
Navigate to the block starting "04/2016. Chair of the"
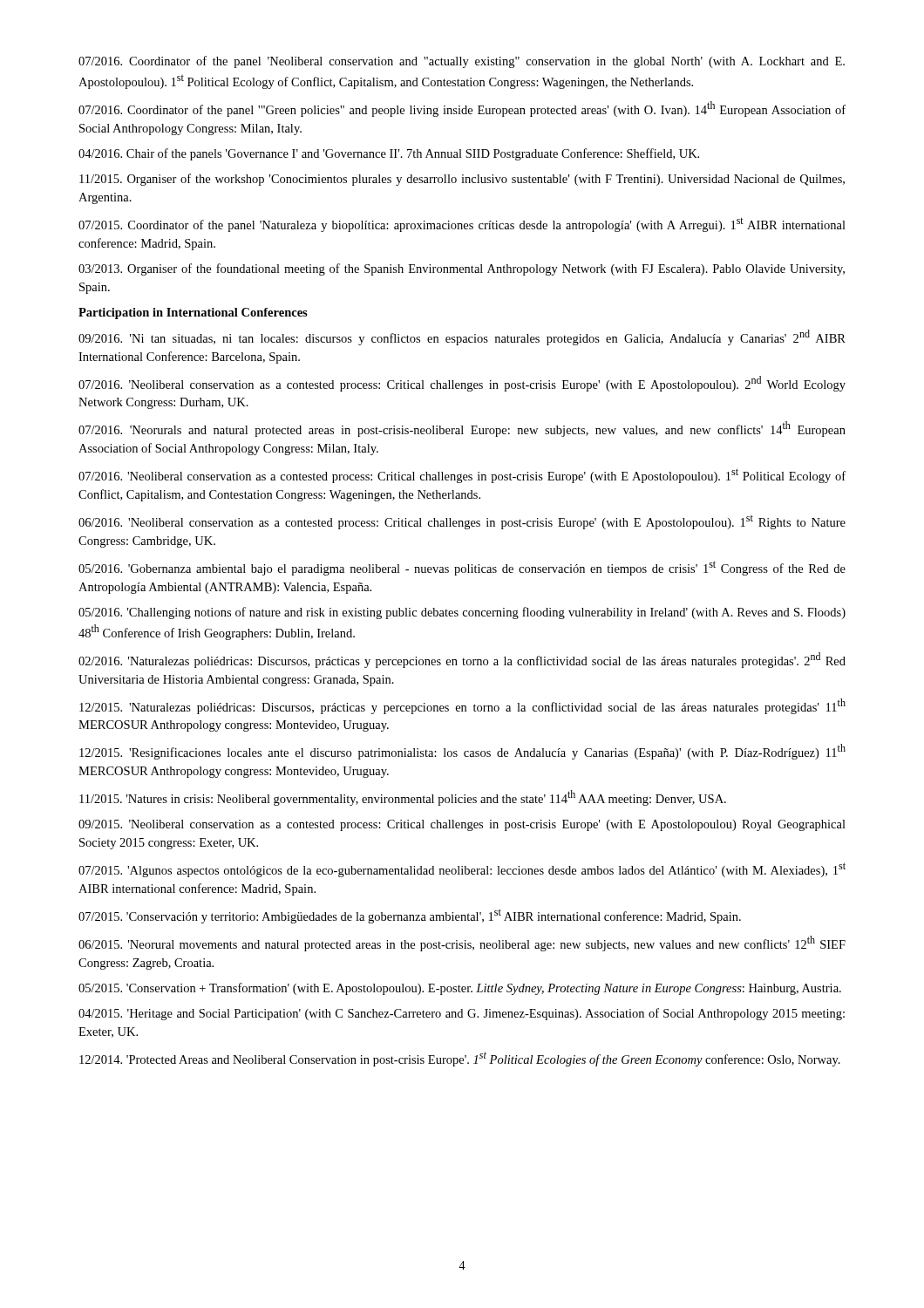tap(389, 153)
